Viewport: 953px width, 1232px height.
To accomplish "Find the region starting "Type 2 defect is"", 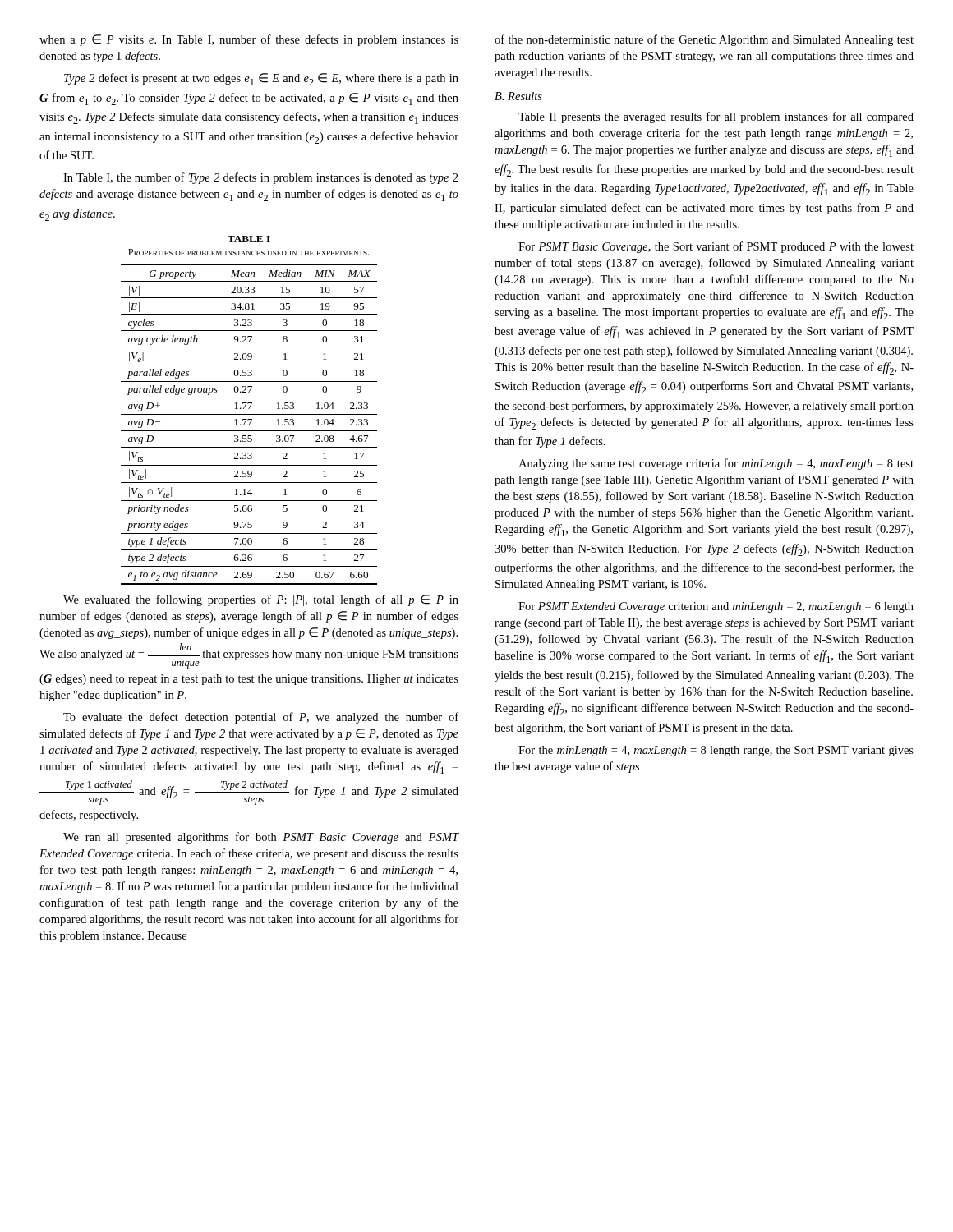I will [249, 117].
